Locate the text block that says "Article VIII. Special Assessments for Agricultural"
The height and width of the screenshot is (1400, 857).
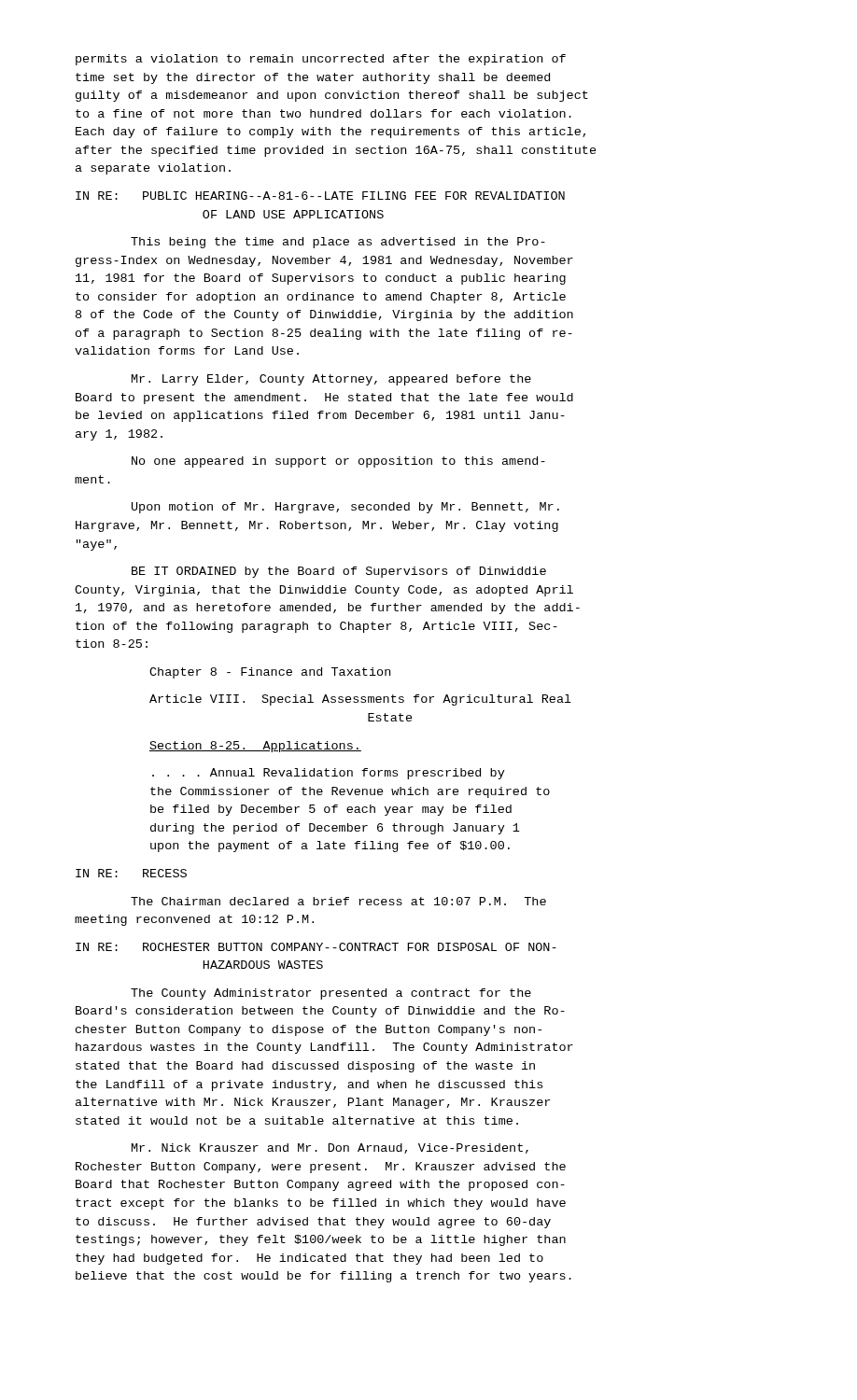coord(360,709)
